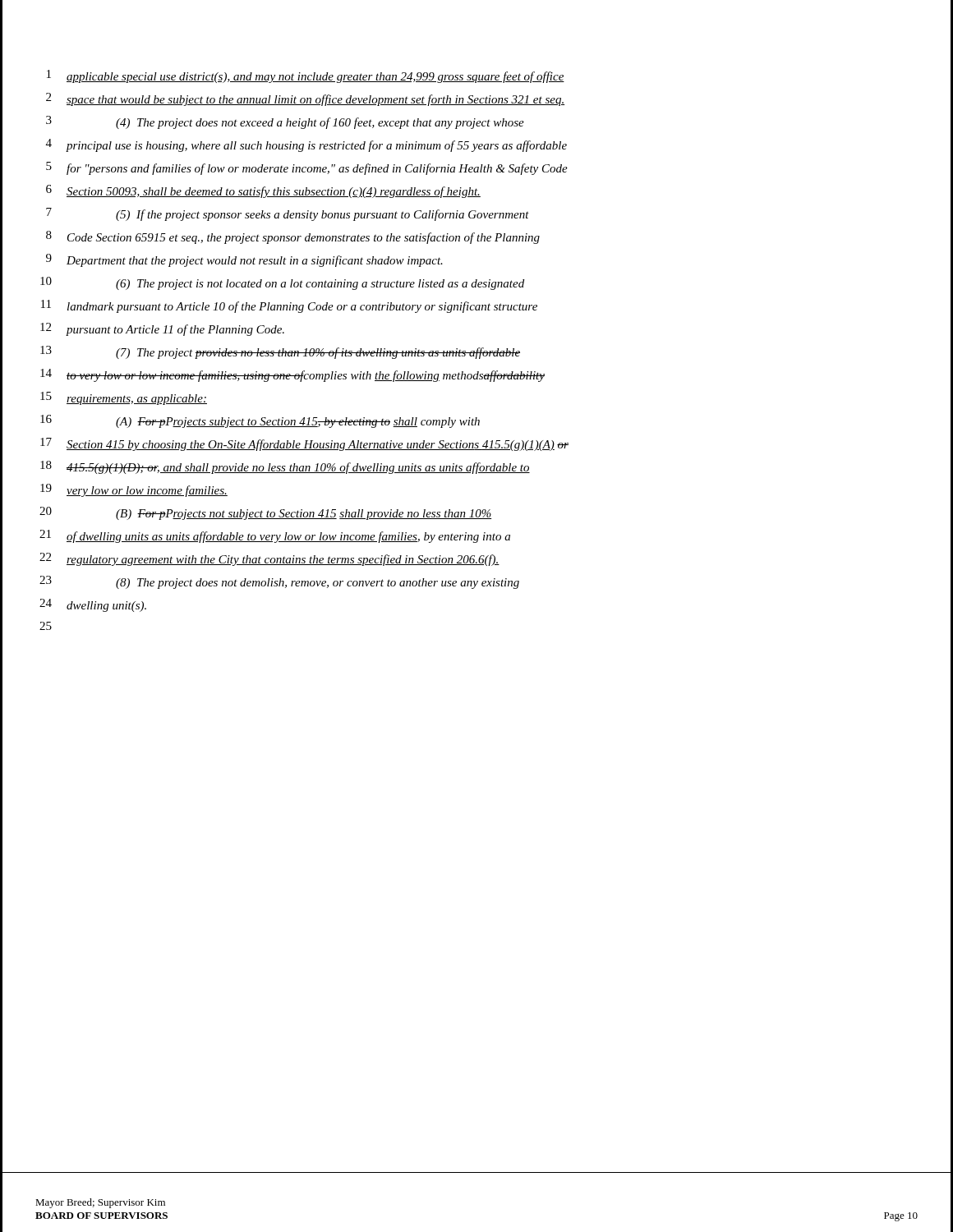Point to the block starting "19 very low or low income families."
Image resolution: width=953 pixels, height=1232 pixels.
click(x=134, y=490)
